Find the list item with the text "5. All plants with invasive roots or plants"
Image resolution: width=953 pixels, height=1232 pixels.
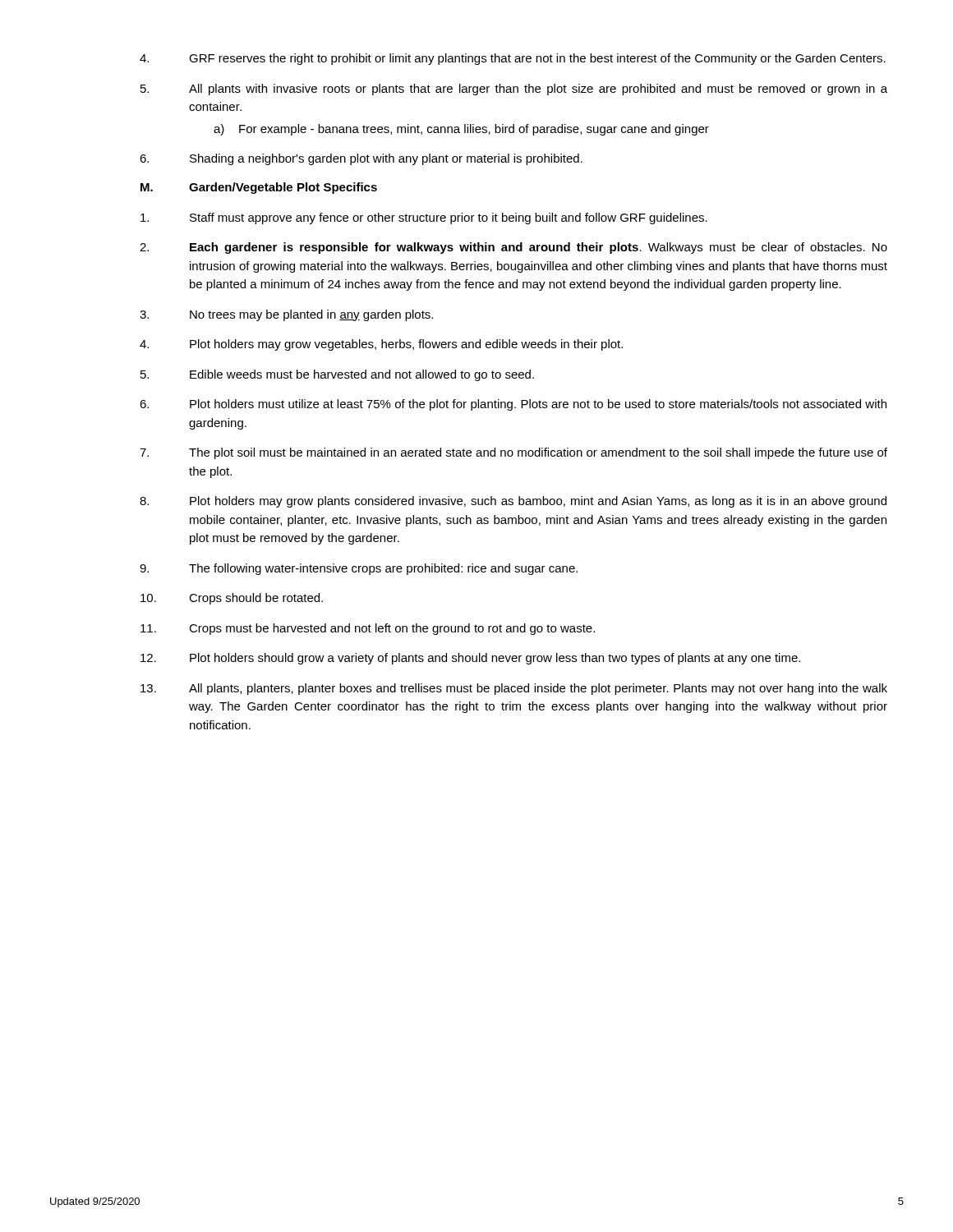[514, 90]
